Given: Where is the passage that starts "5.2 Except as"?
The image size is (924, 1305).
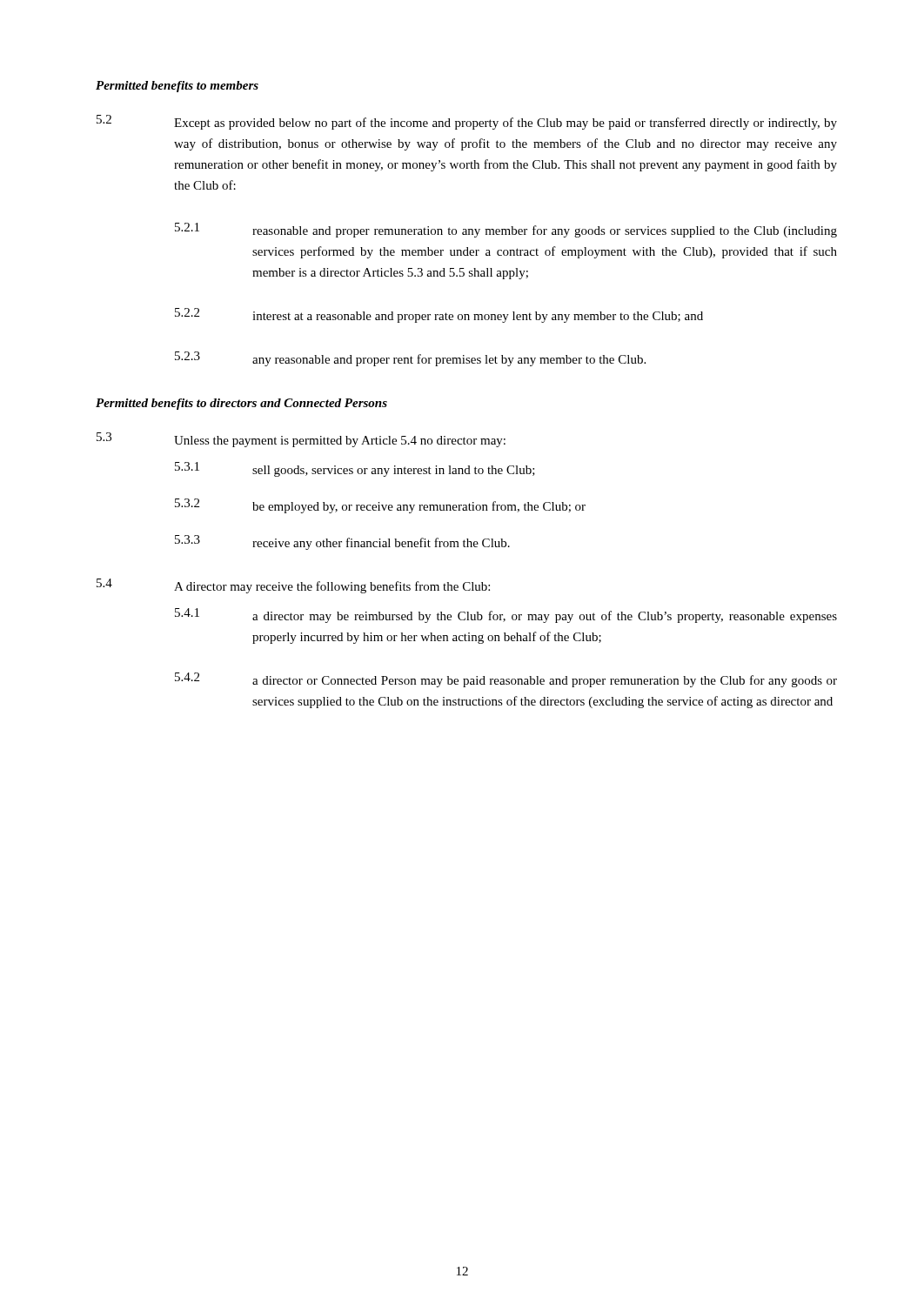Looking at the screenshot, I should (x=466, y=154).
